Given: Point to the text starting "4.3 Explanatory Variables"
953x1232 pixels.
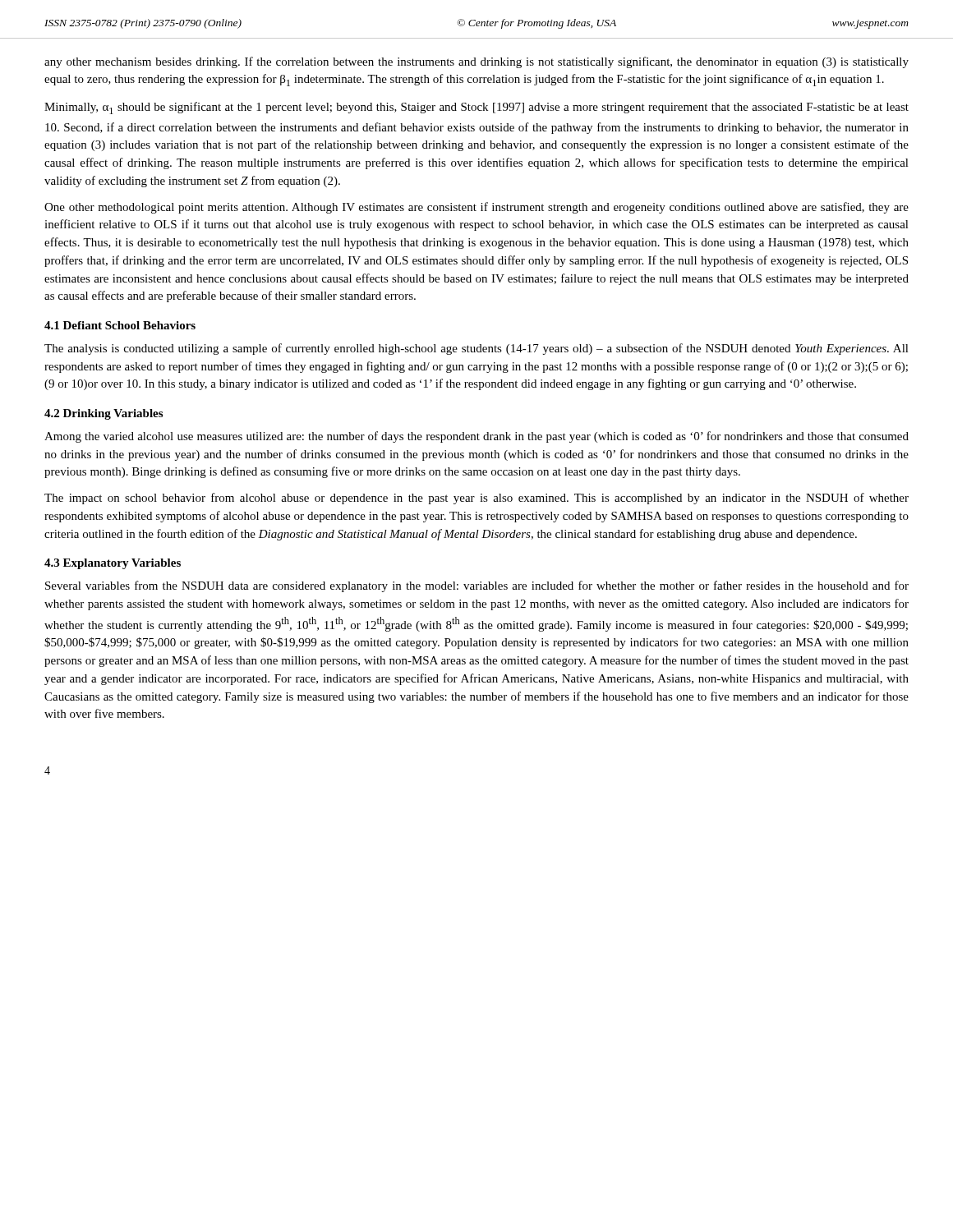Looking at the screenshot, I should [x=113, y=563].
